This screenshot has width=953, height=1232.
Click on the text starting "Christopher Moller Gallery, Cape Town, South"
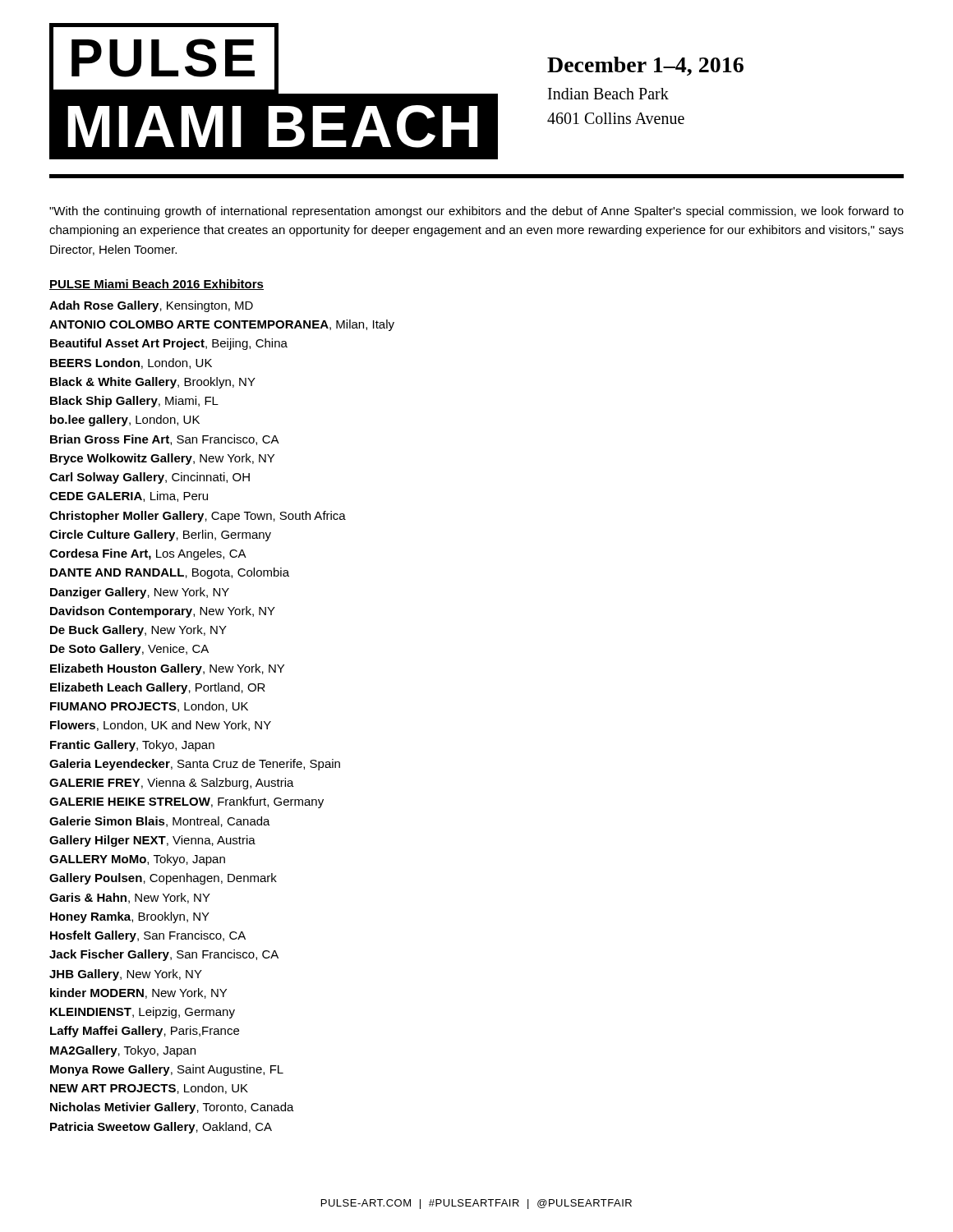(x=198, y=517)
